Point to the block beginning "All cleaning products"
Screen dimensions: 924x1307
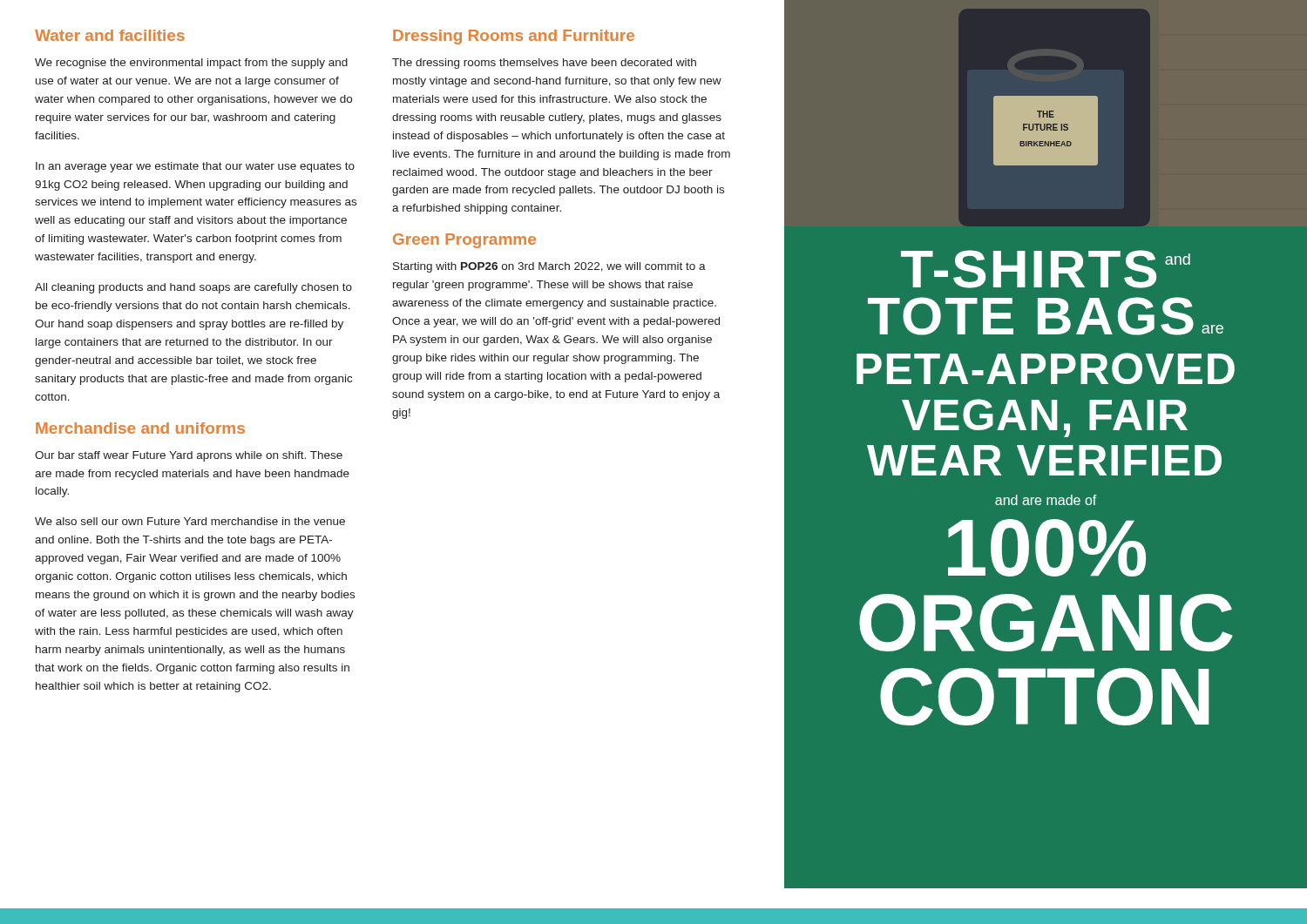point(194,342)
